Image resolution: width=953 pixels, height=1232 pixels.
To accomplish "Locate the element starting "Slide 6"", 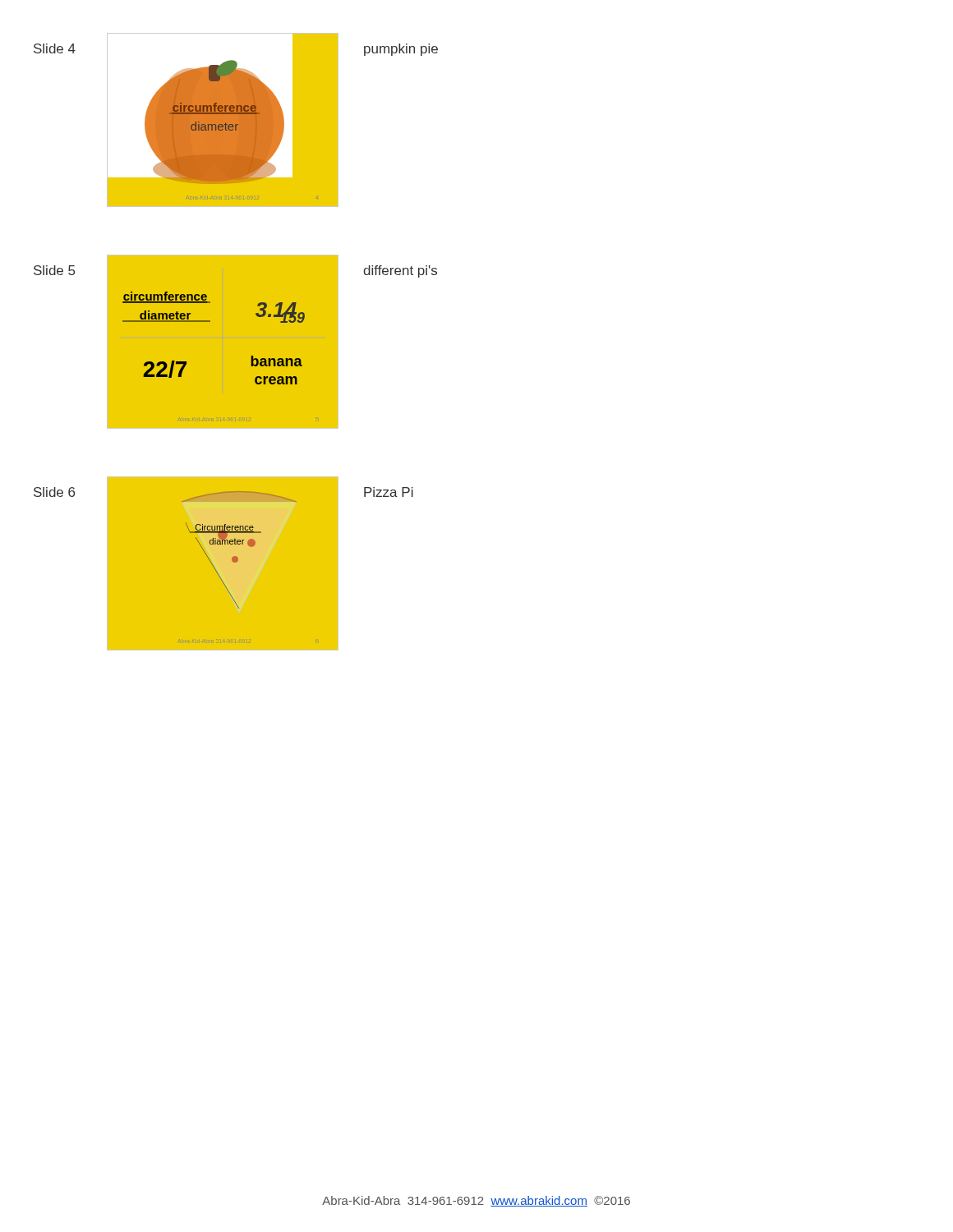I will (x=54, y=492).
